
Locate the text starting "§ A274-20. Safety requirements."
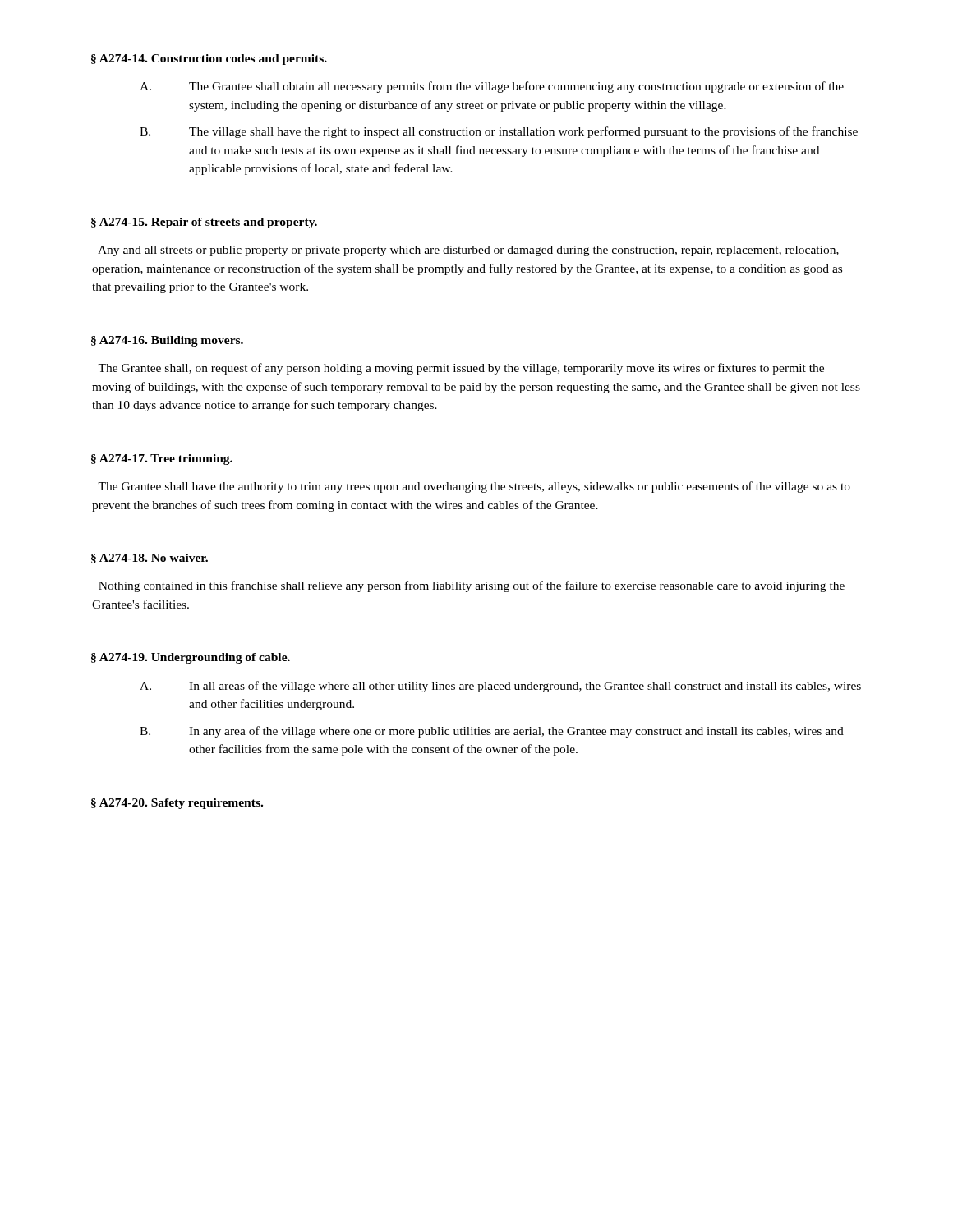(177, 802)
